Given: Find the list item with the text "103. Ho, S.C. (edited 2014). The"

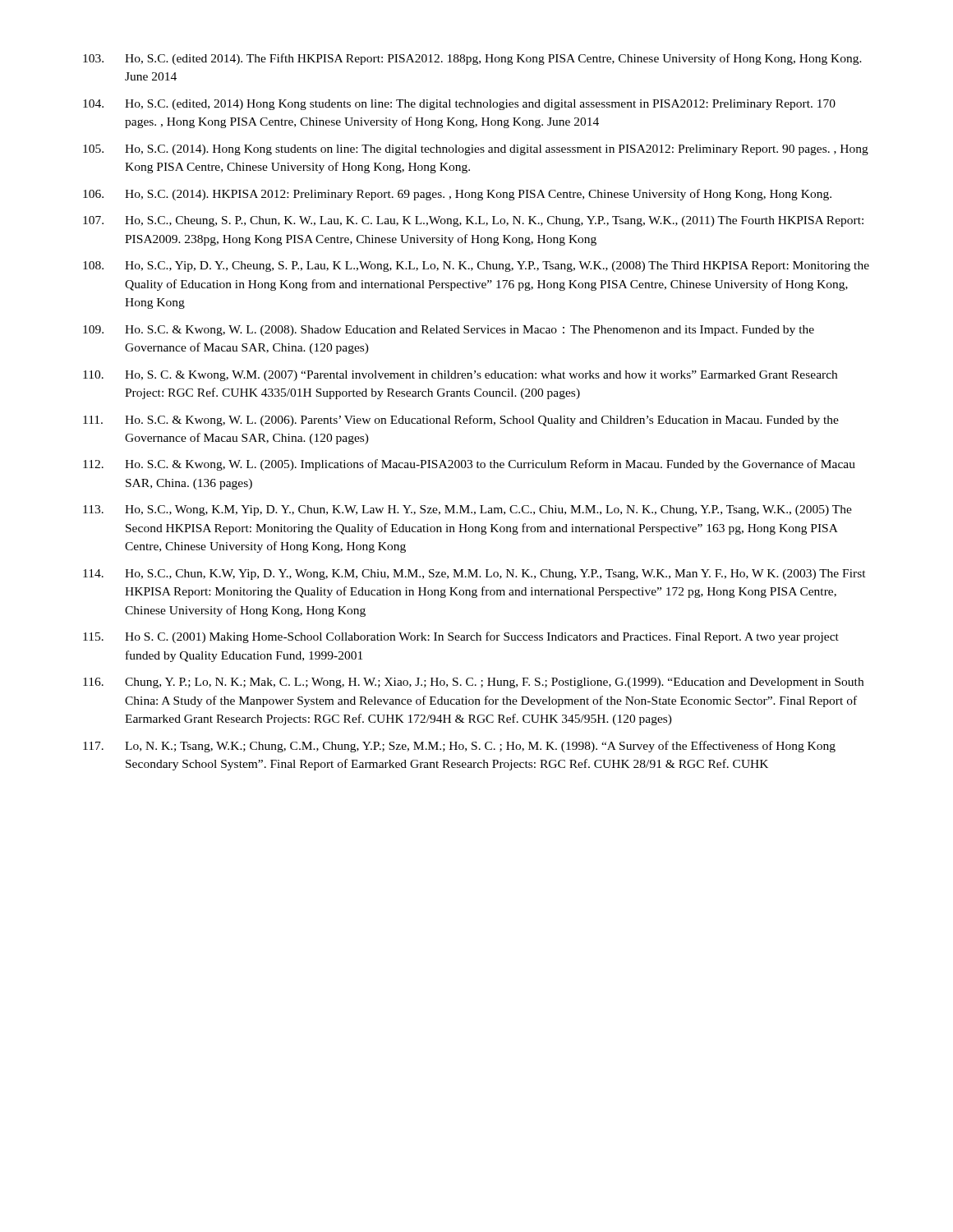Looking at the screenshot, I should click(476, 68).
